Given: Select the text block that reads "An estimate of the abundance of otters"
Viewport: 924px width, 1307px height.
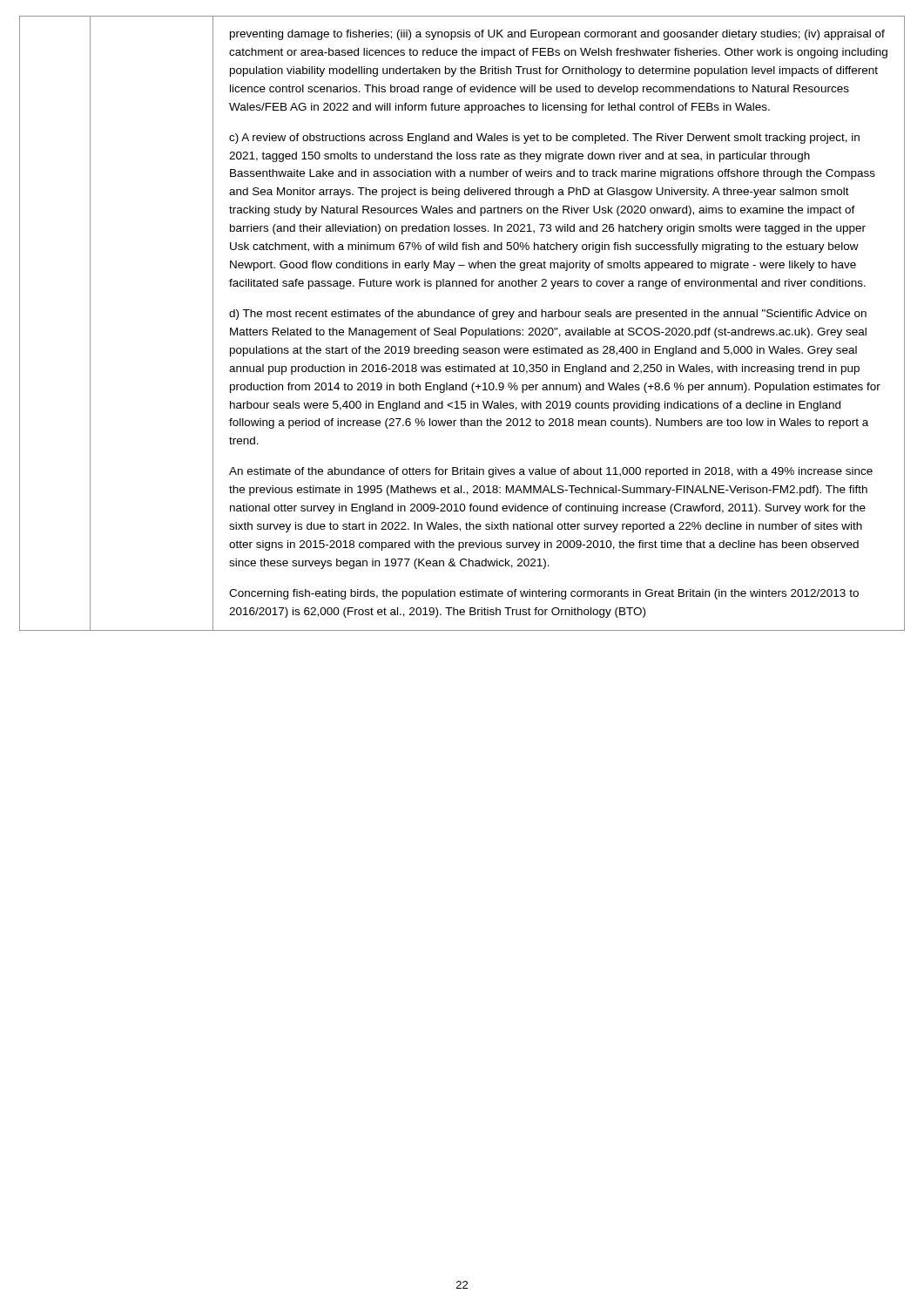Looking at the screenshot, I should [x=551, y=517].
